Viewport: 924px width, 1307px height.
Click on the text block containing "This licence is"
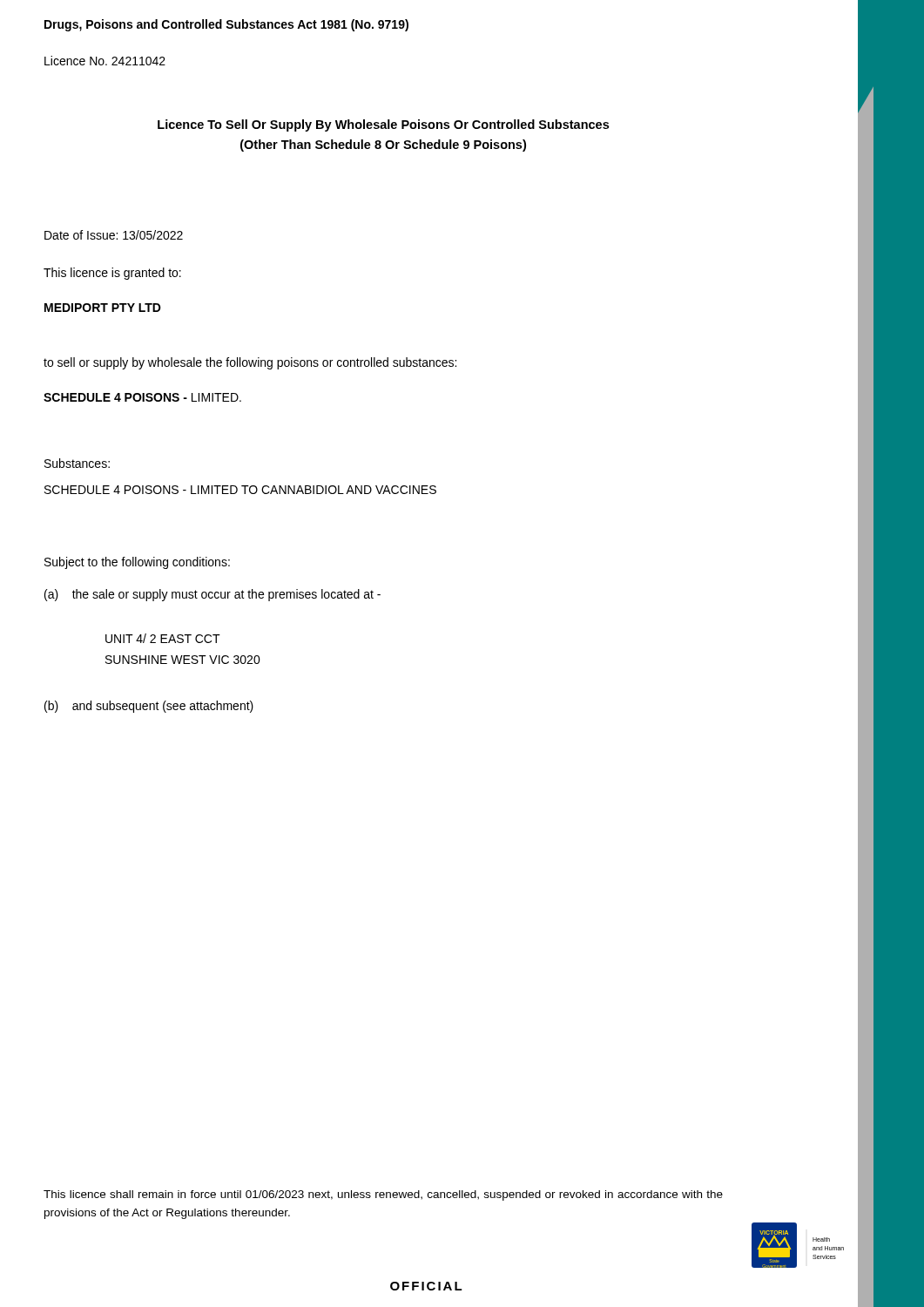[x=113, y=273]
